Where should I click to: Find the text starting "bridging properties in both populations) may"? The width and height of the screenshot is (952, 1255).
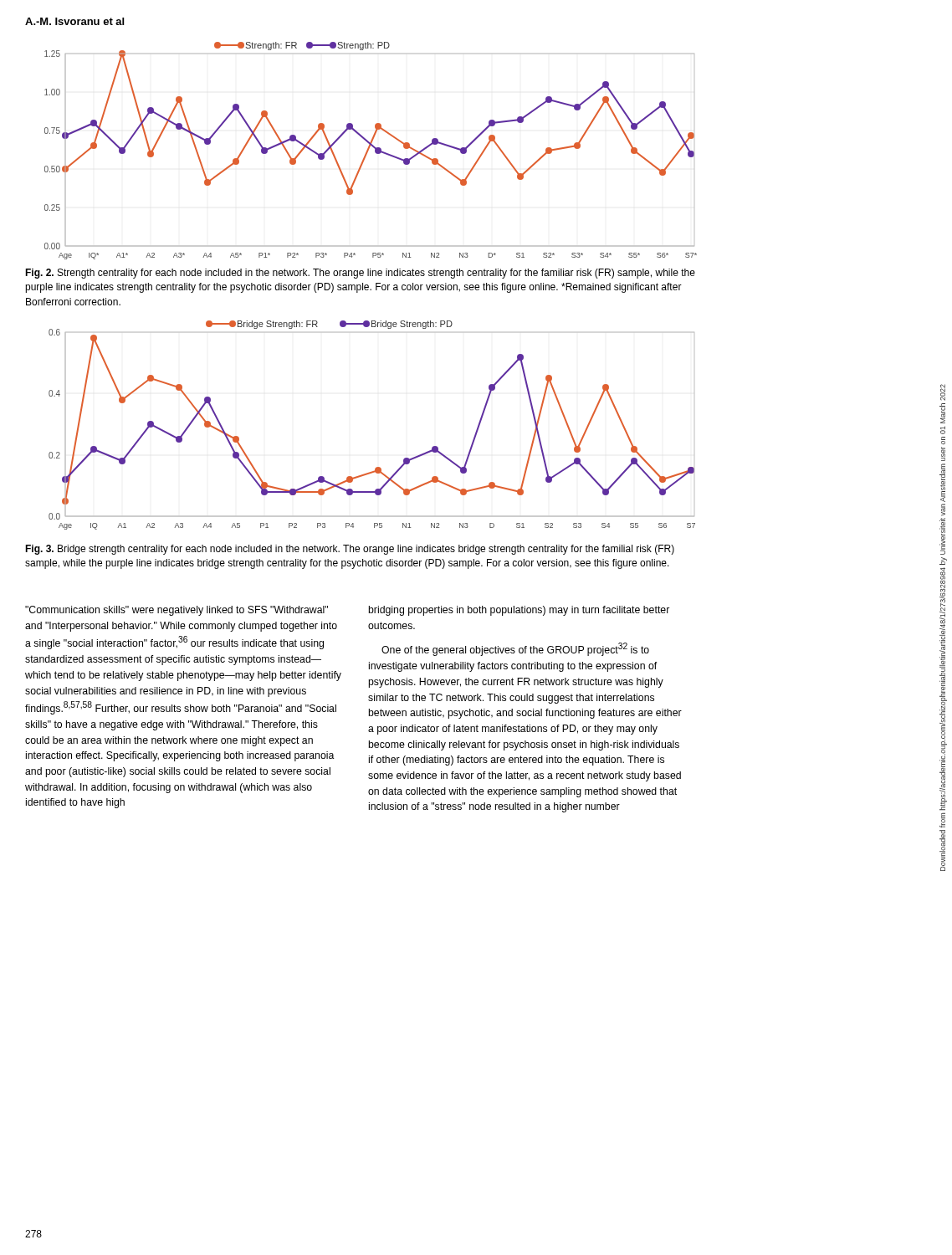(x=528, y=709)
